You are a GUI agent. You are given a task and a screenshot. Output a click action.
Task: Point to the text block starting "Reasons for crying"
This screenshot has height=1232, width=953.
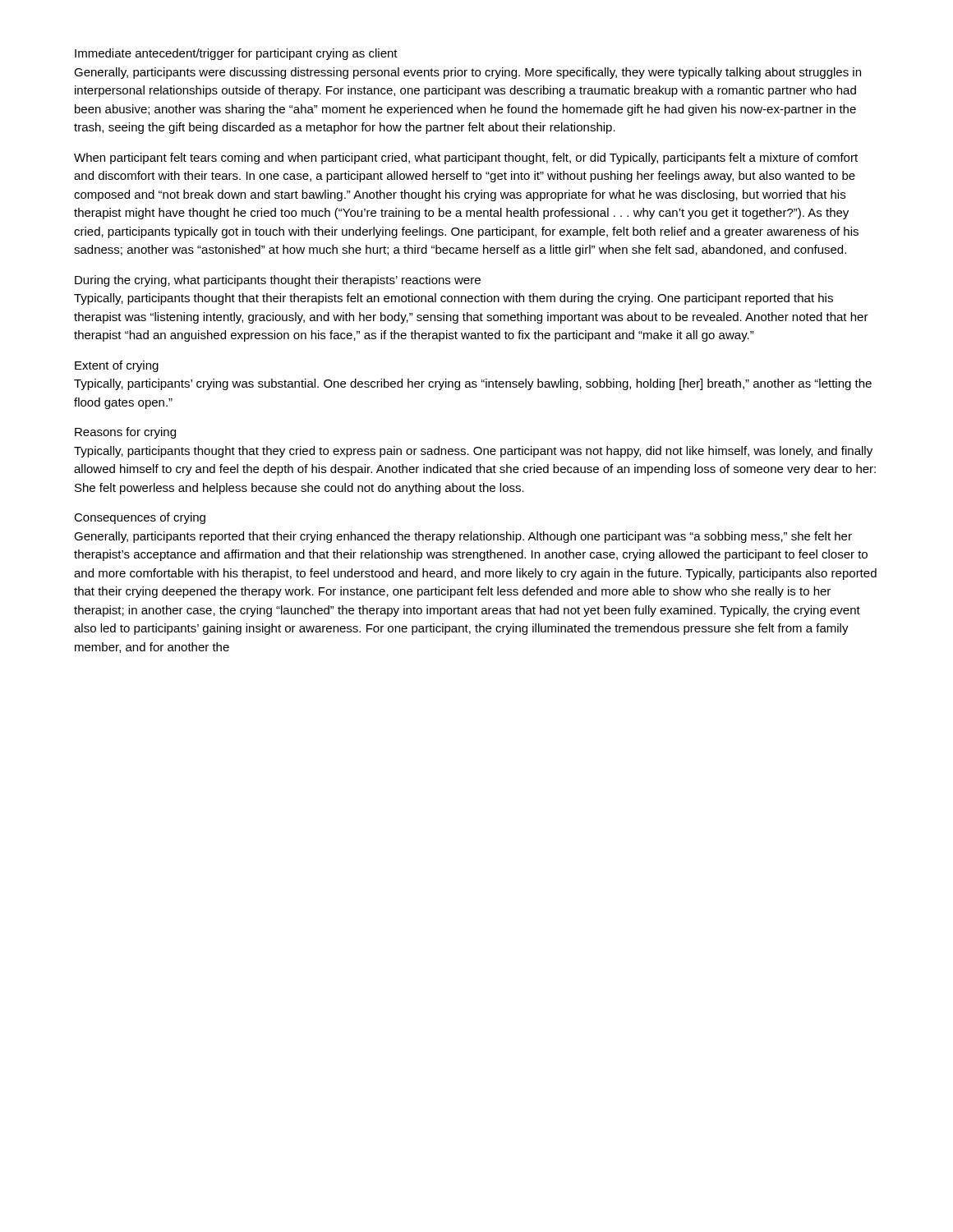125,432
